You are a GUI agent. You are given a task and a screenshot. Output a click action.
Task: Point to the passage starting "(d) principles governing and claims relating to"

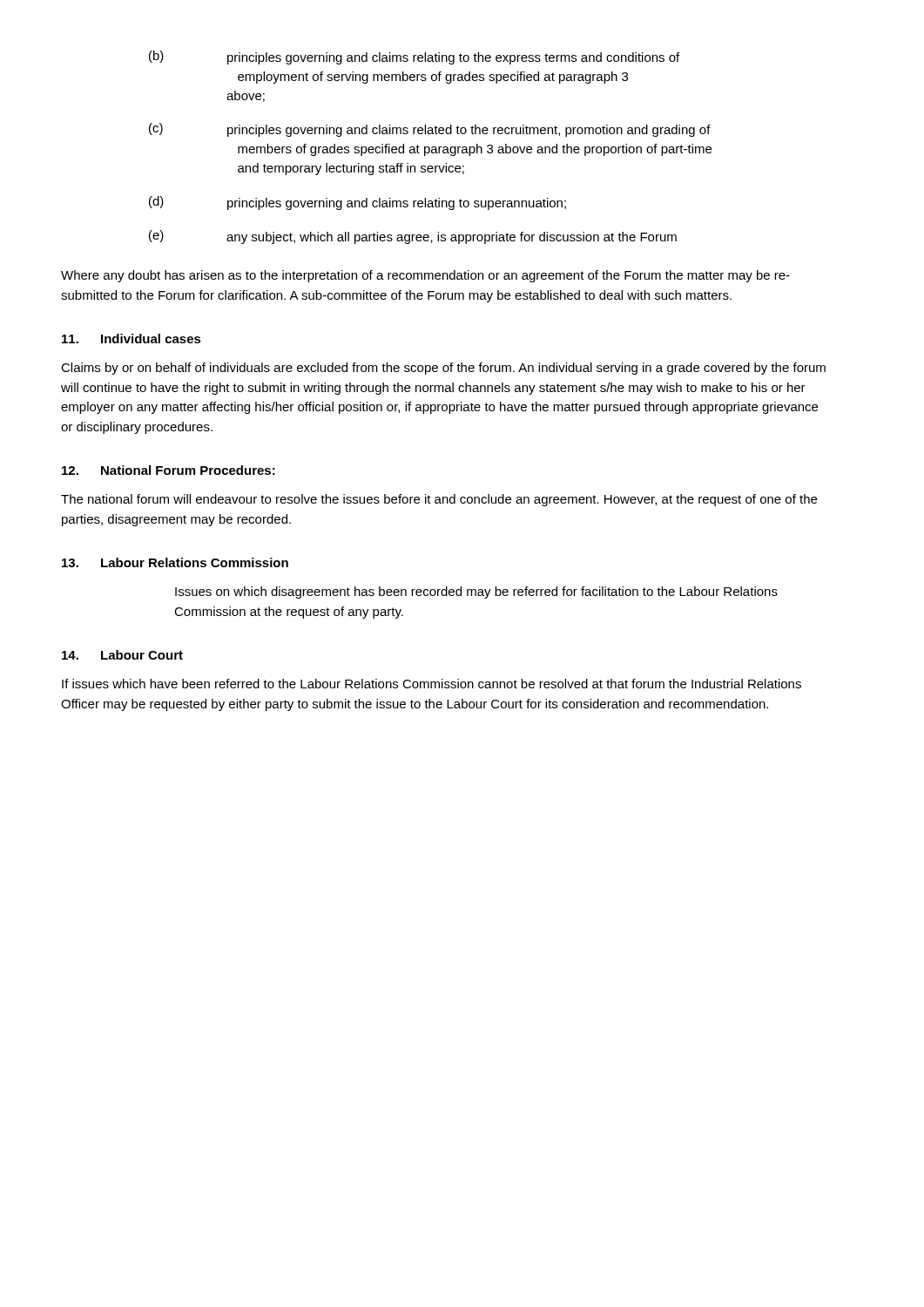[x=444, y=203]
